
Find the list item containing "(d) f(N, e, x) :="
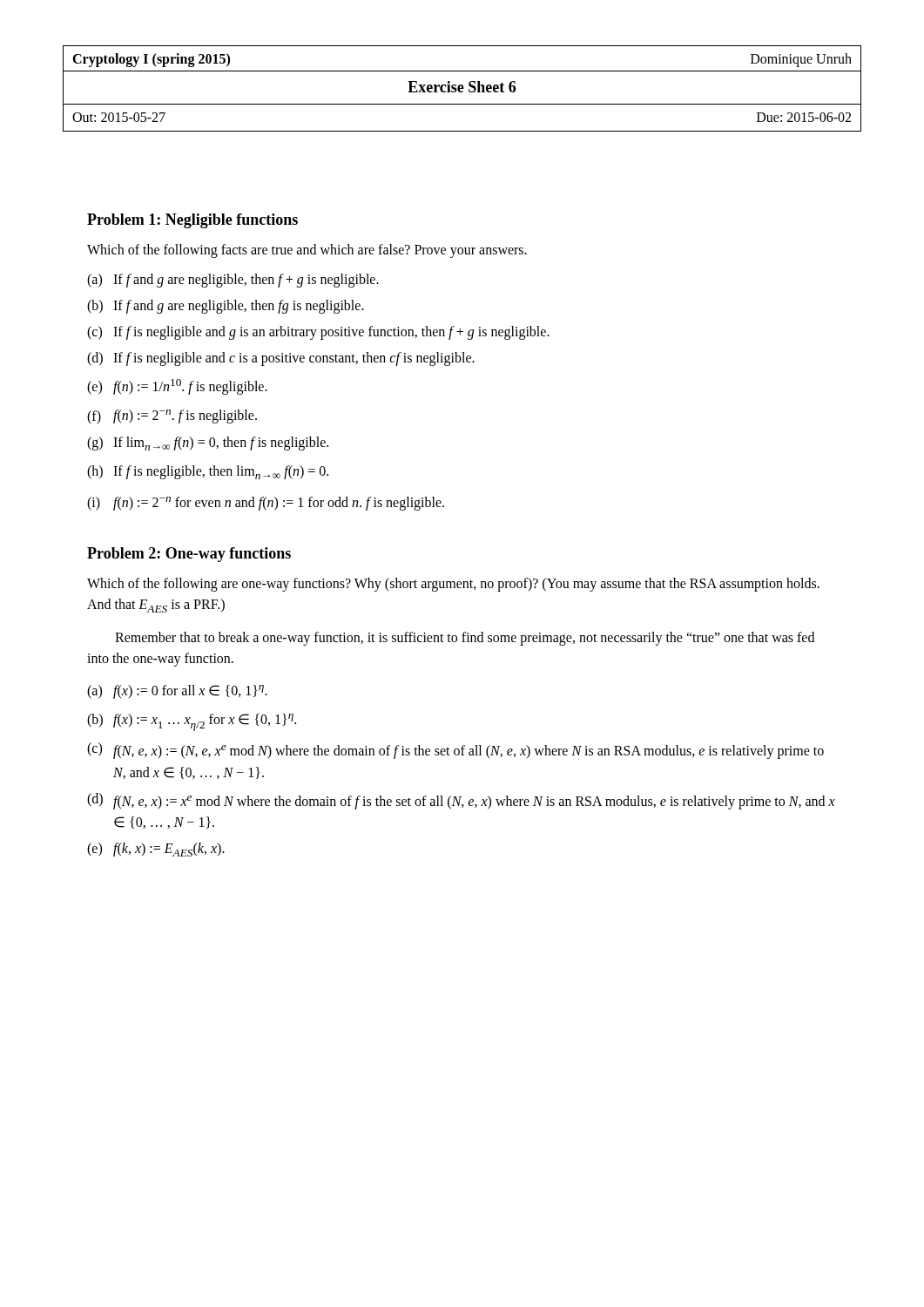[462, 811]
